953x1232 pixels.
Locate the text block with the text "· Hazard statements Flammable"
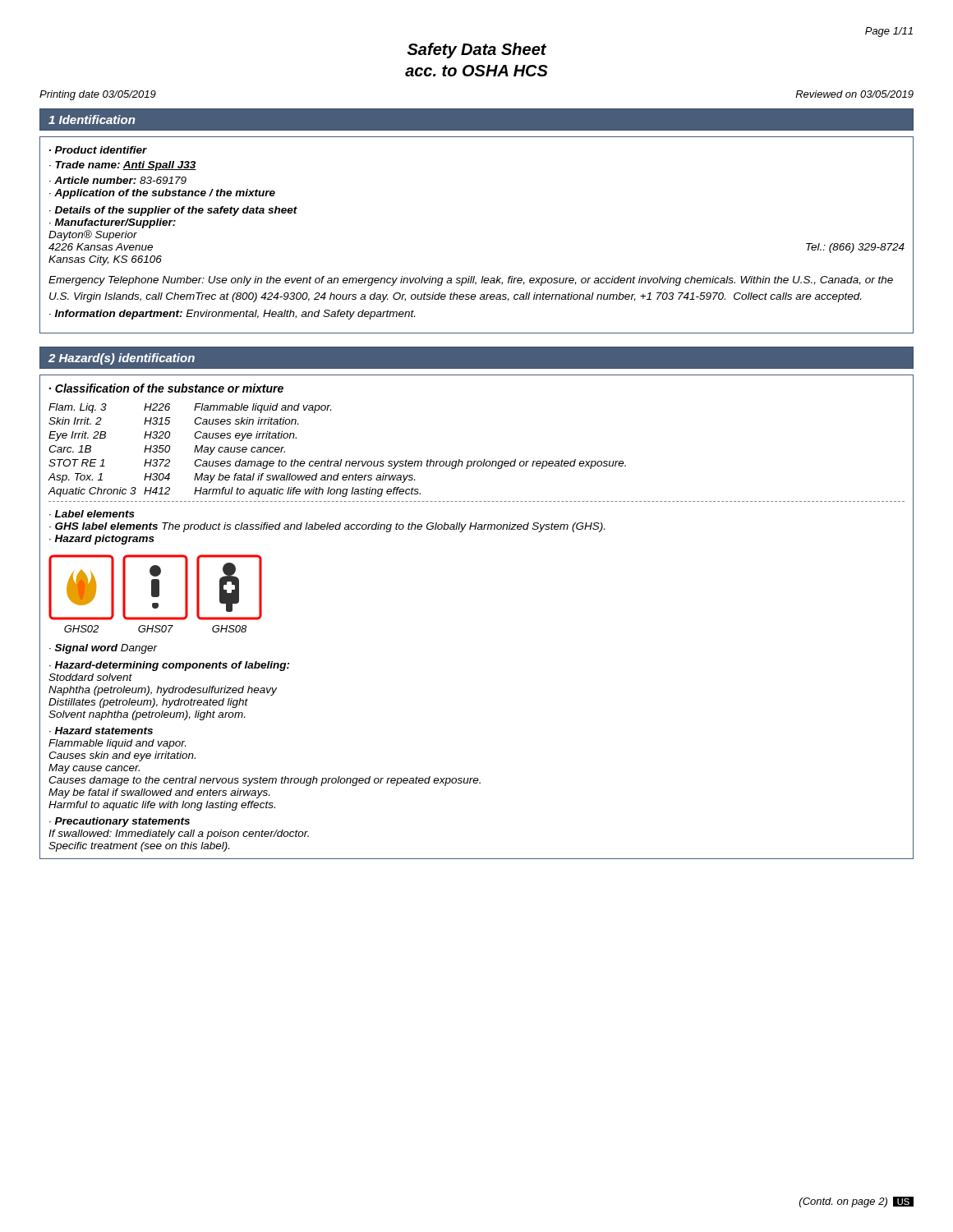265,768
